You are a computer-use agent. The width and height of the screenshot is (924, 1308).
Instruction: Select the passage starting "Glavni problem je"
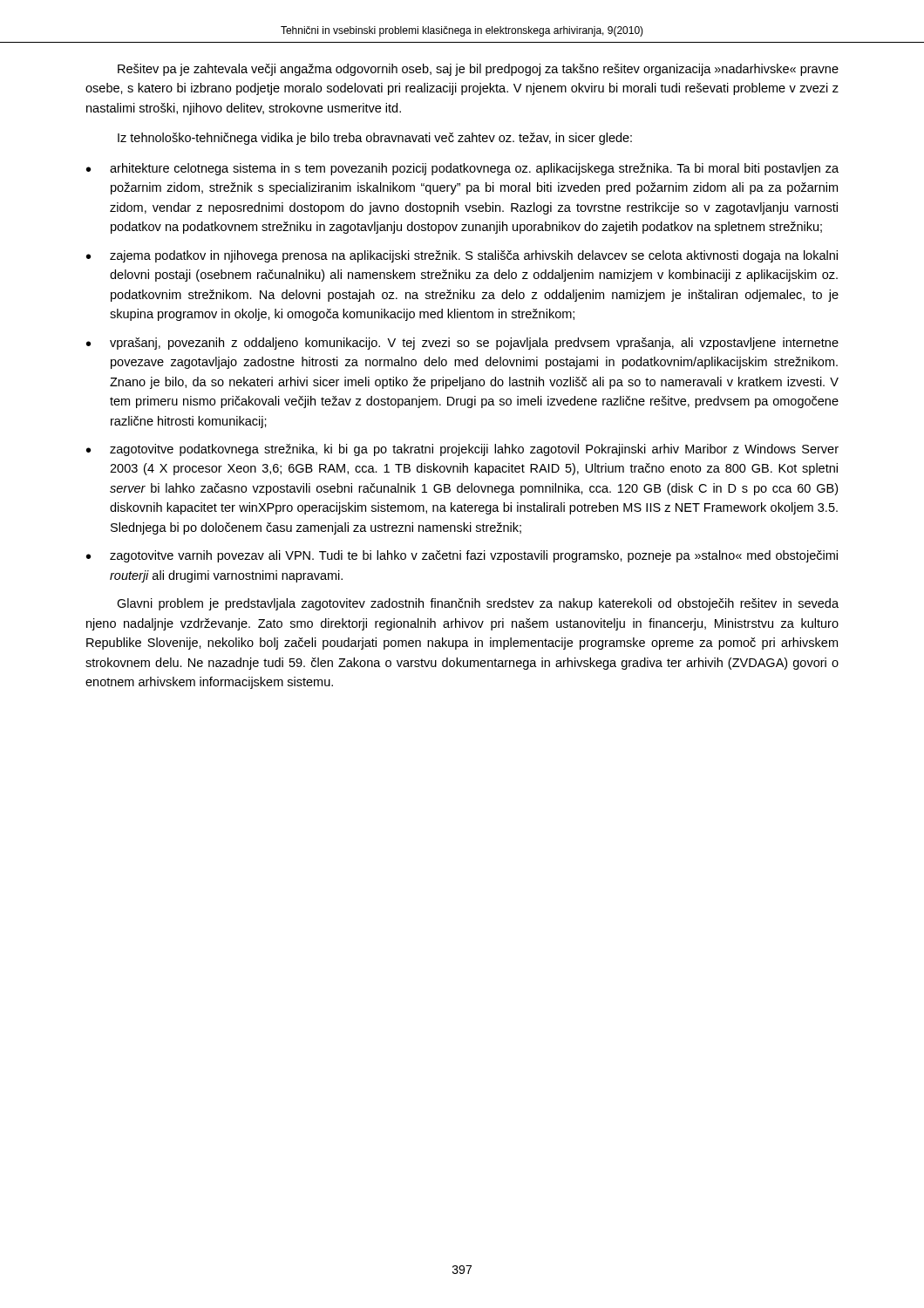[x=462, y=643]
